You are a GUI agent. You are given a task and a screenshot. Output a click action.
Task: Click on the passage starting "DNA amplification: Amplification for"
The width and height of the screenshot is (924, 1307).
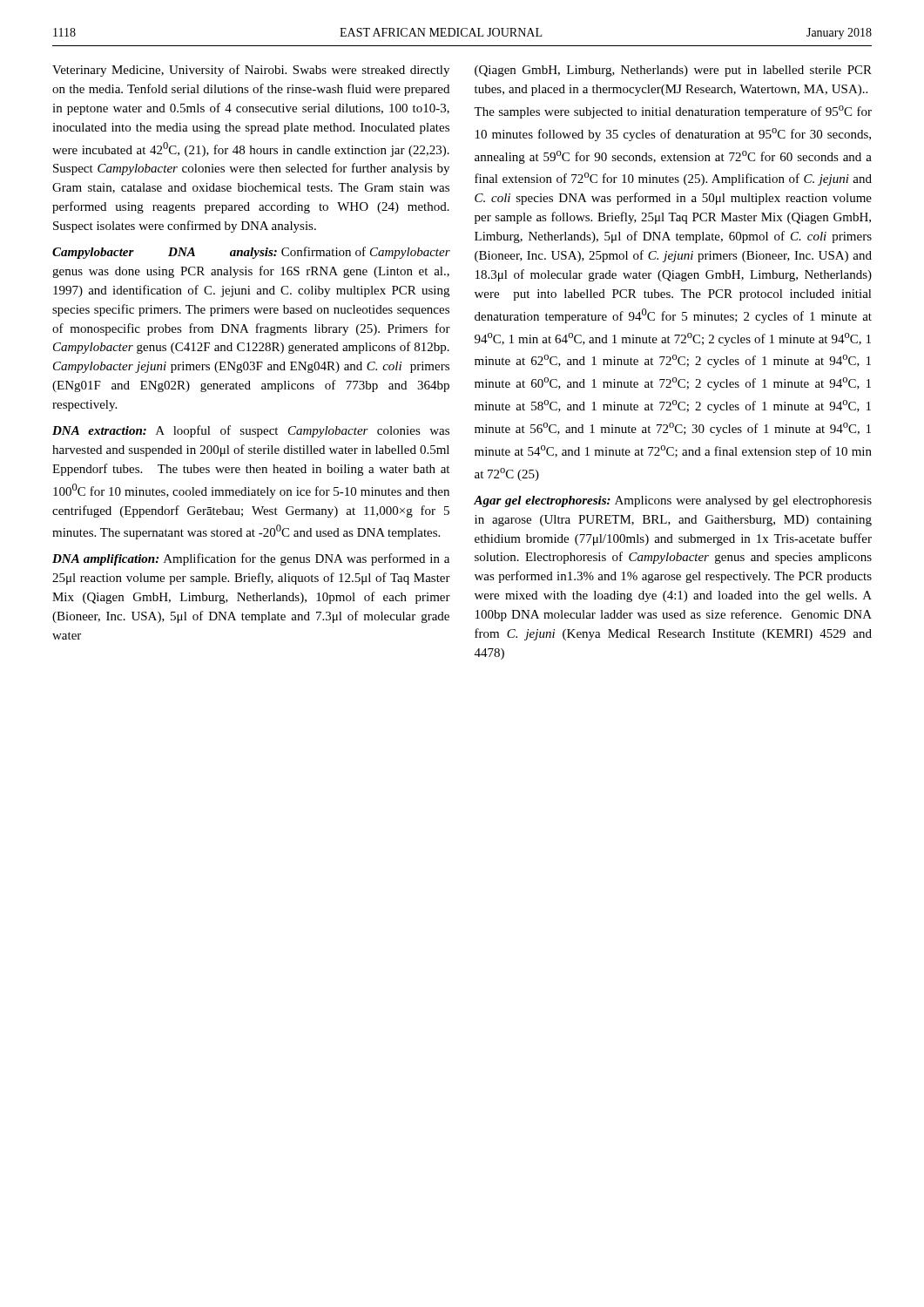[251, 598]
